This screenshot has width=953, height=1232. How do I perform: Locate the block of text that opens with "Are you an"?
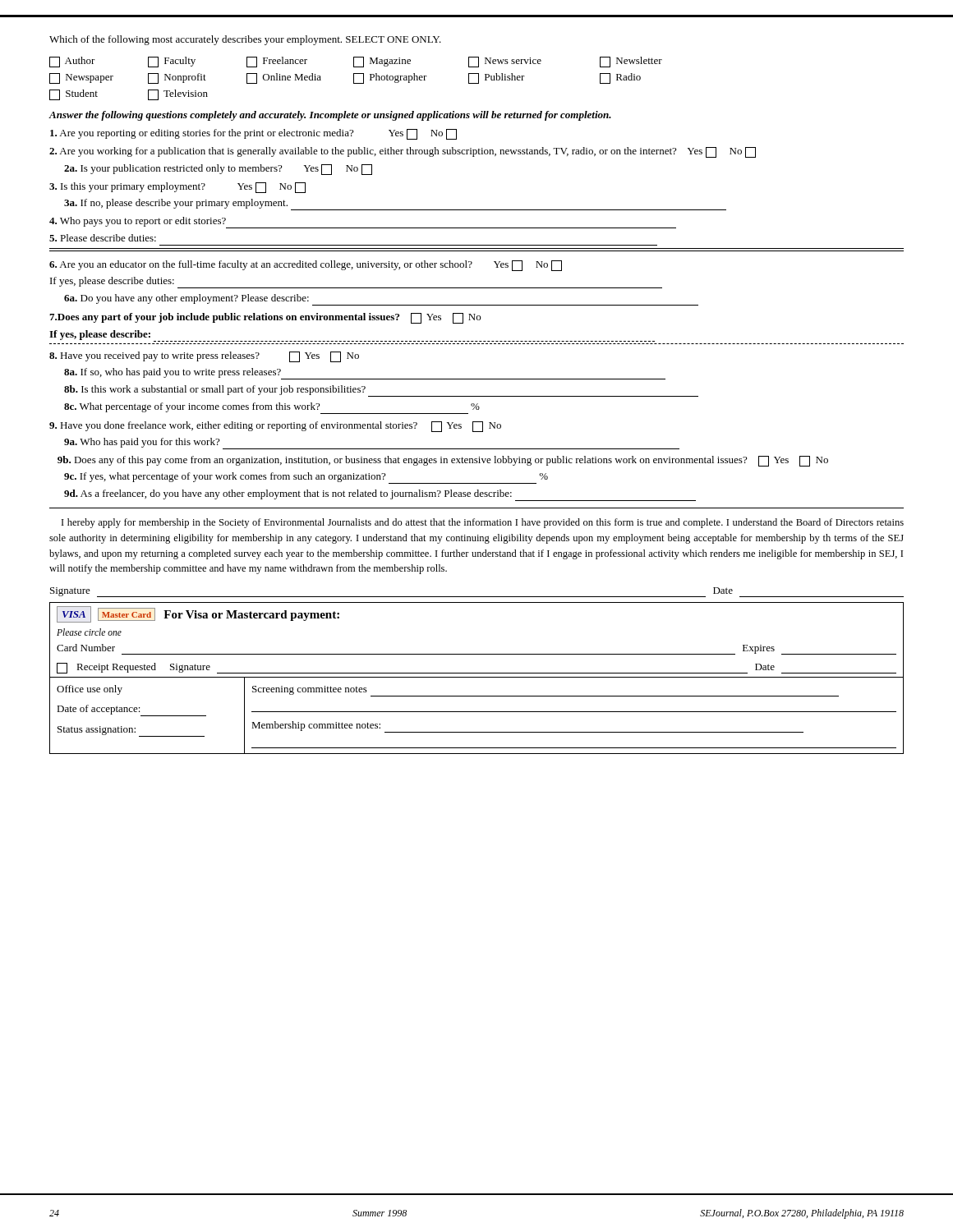click(306, 264)
